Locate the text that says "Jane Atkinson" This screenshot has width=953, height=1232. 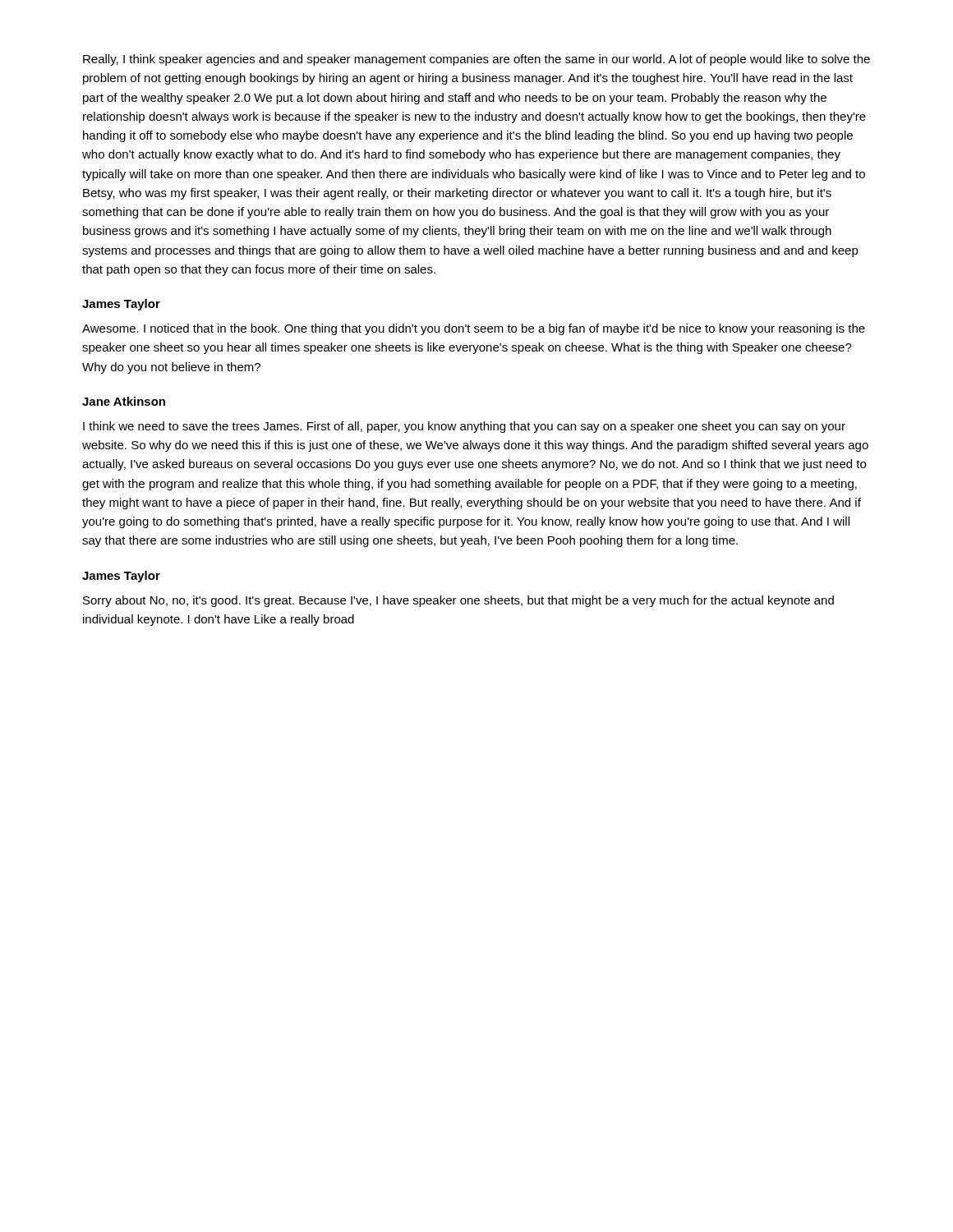pos(124,401)
